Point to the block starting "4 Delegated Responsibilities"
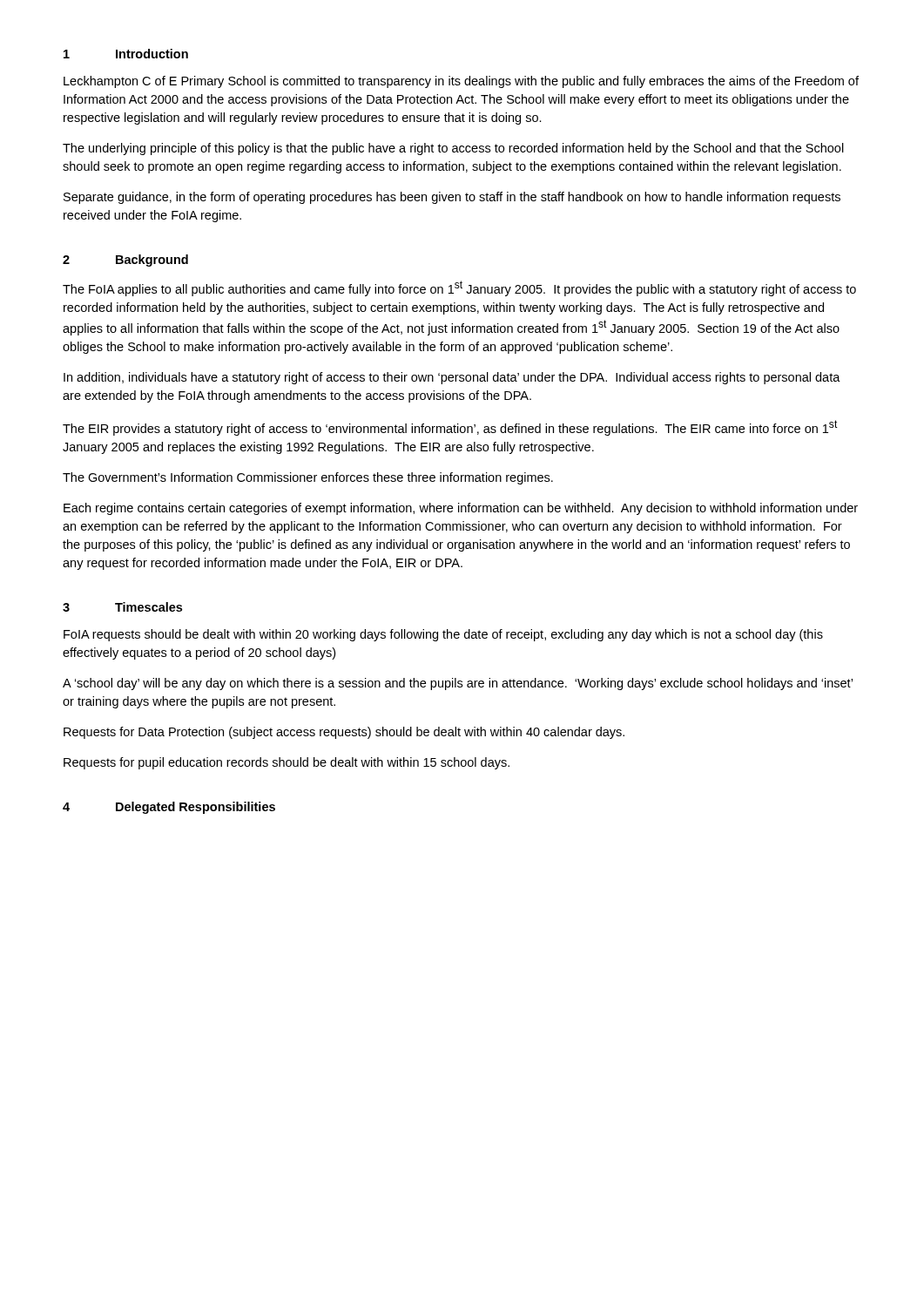This screenshot has width=924, height=1307. click(x=169, y=807)
